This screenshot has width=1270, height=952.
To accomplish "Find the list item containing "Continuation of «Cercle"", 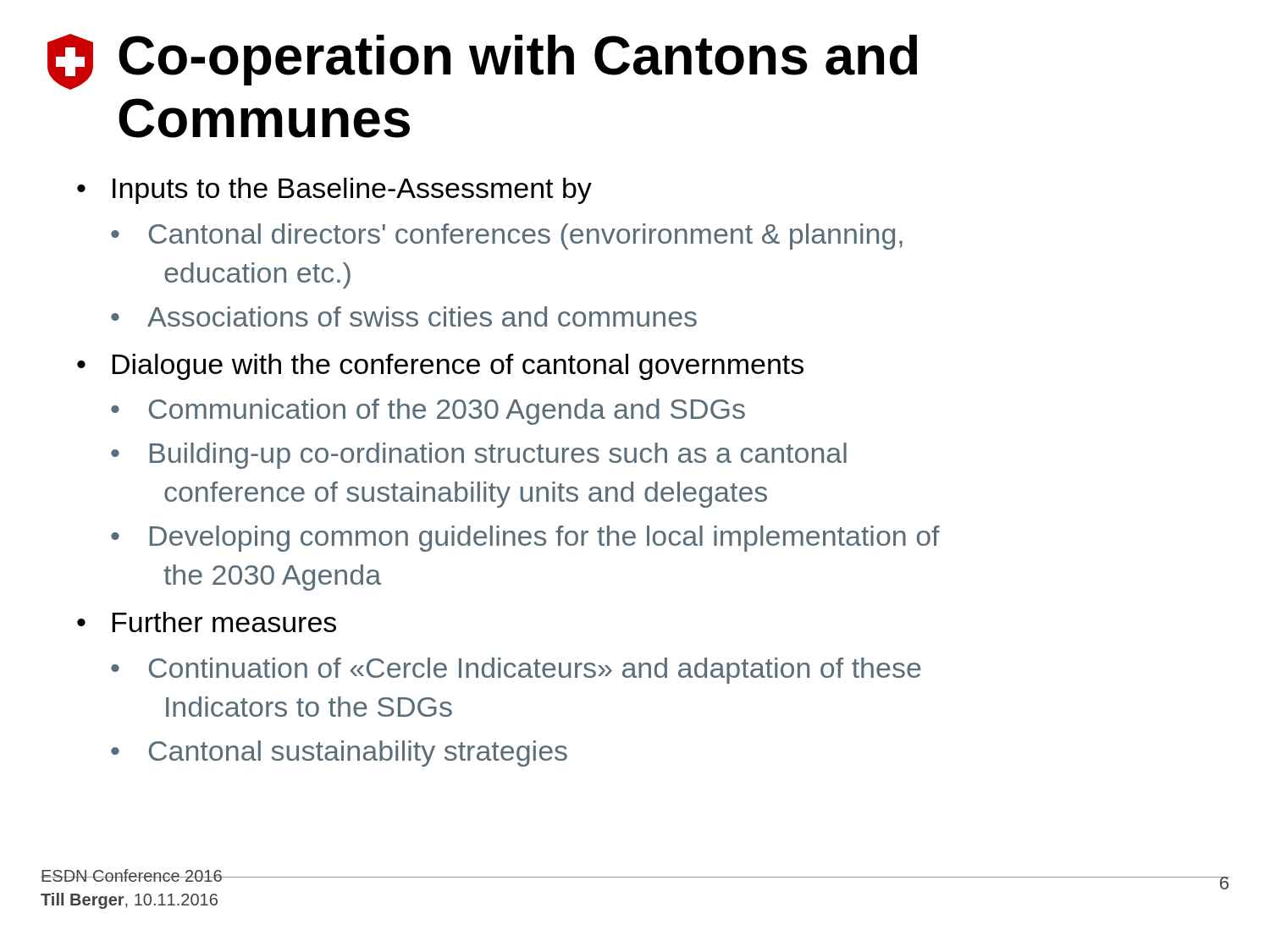I will (x=535, y=687).
